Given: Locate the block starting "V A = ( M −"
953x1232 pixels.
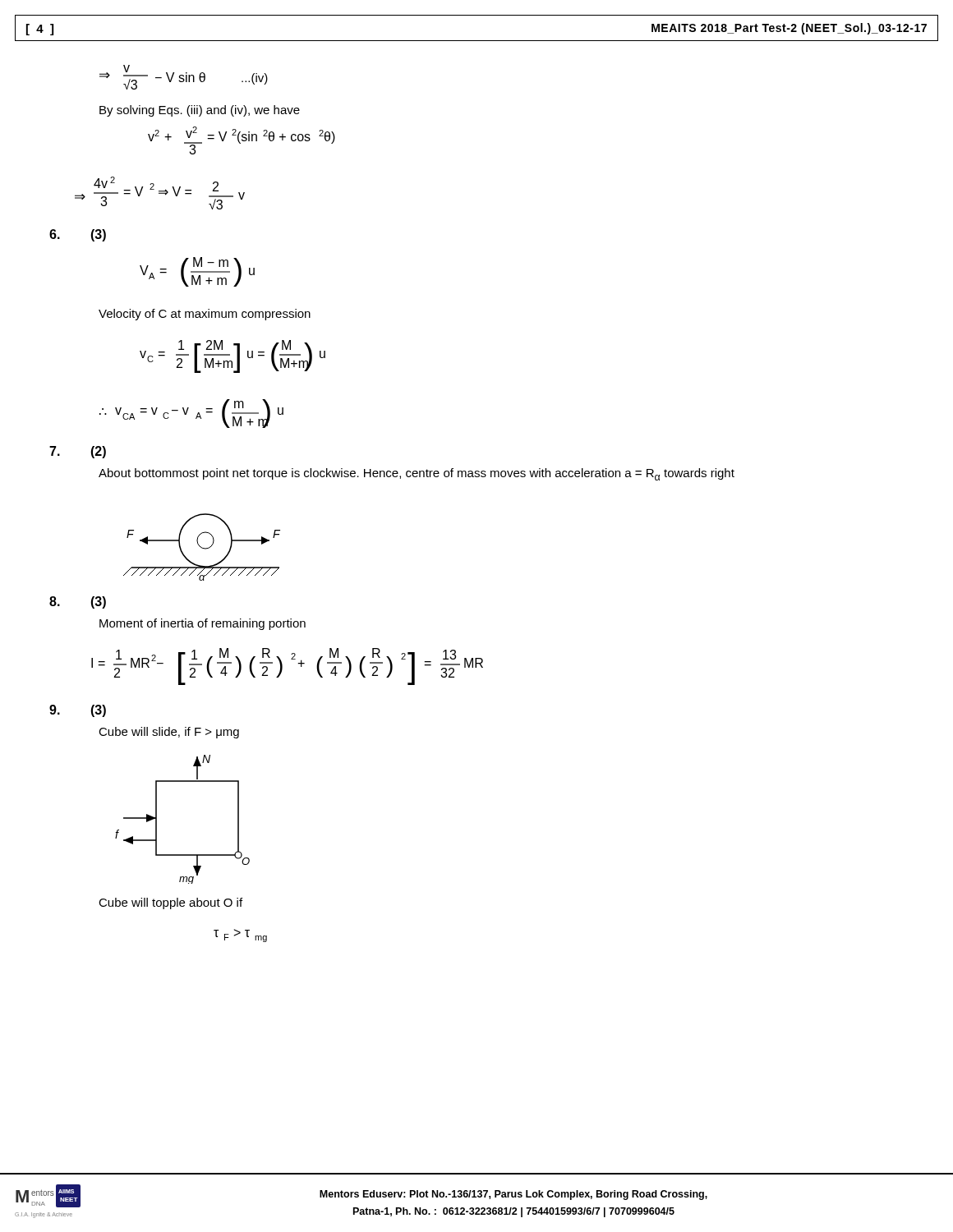Looking at the screenshot, I should [234, 273].
